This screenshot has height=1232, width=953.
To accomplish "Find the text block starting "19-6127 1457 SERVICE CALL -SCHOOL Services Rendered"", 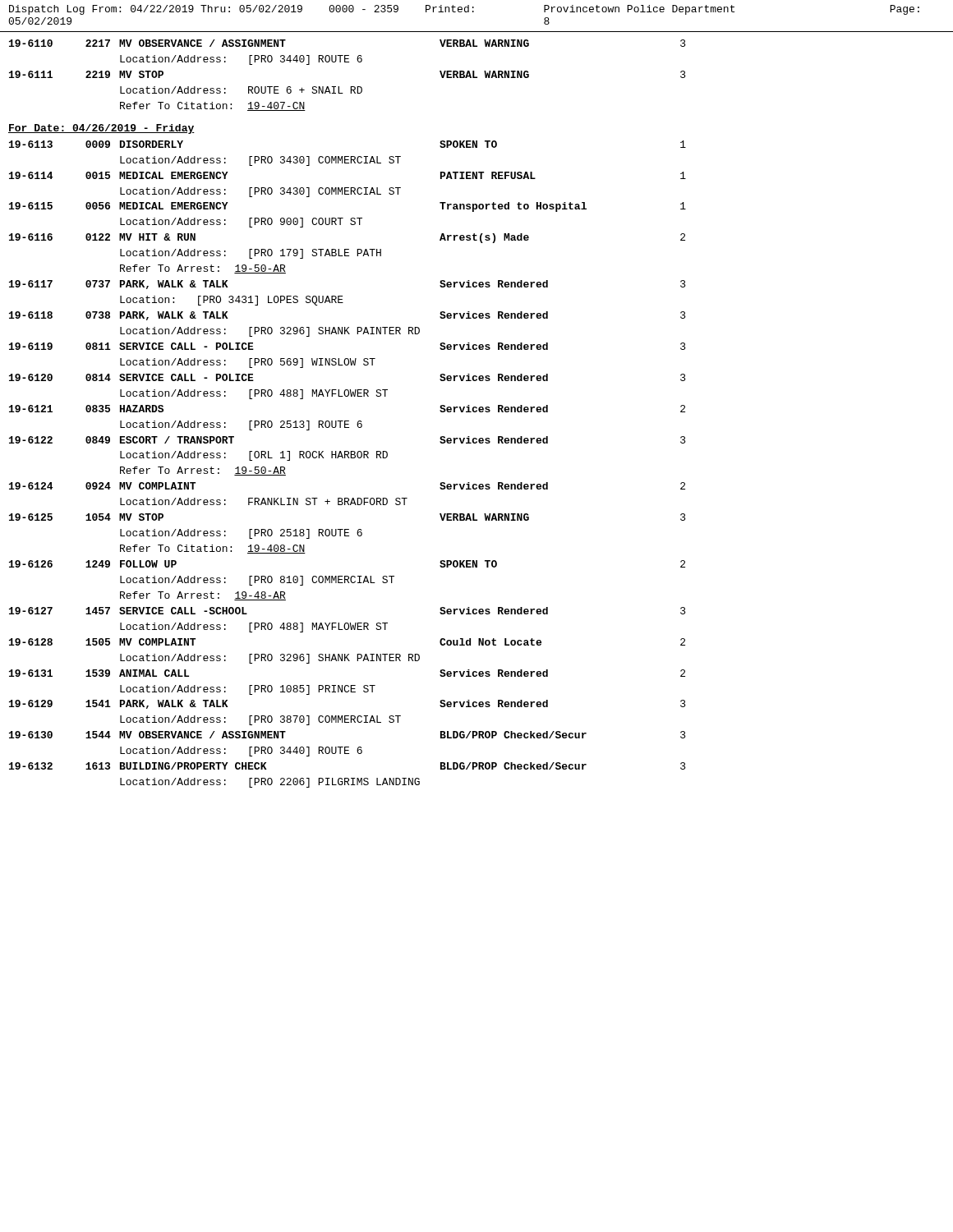I will 476,619.
